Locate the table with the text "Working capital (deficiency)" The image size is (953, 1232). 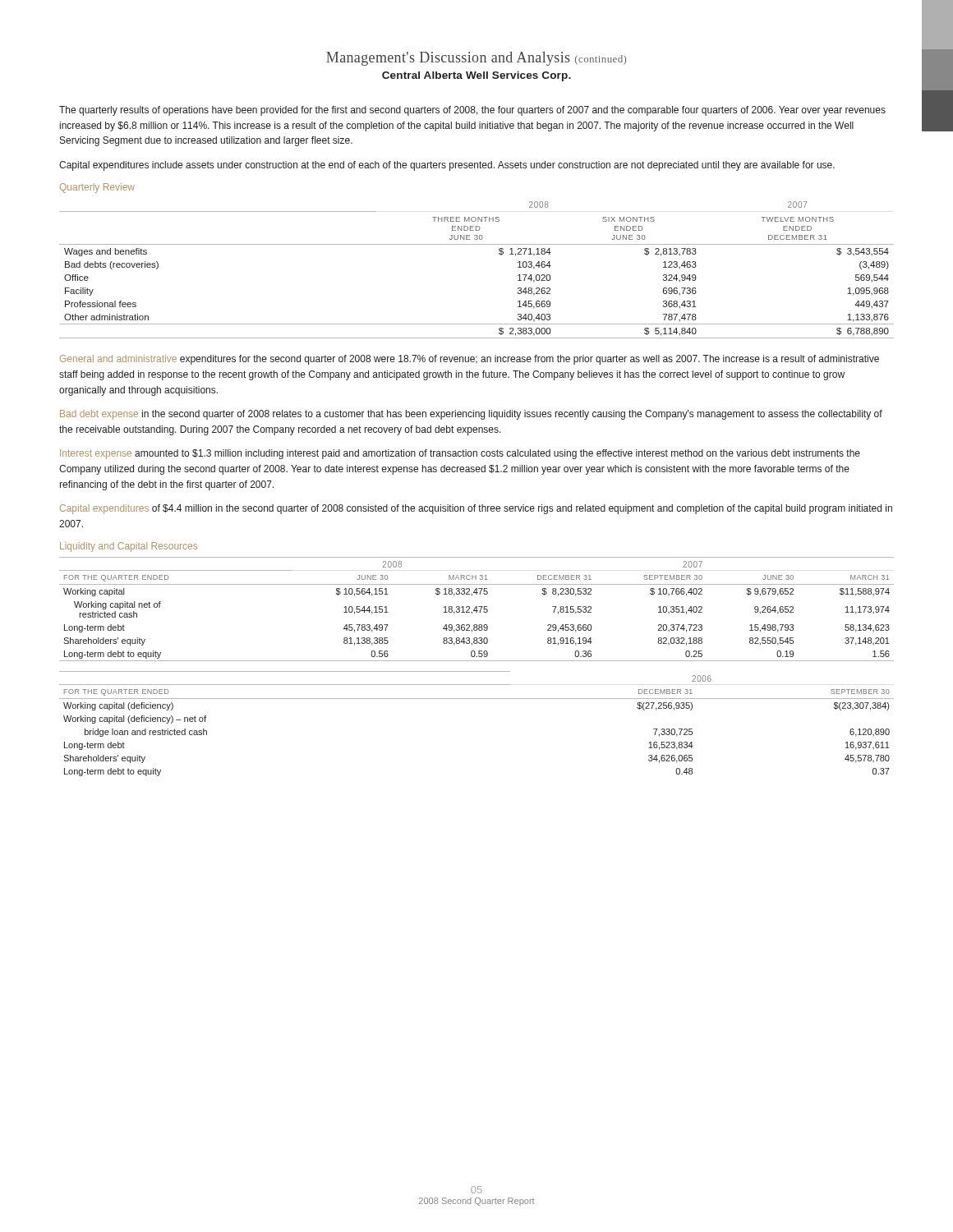pos(476,724)
